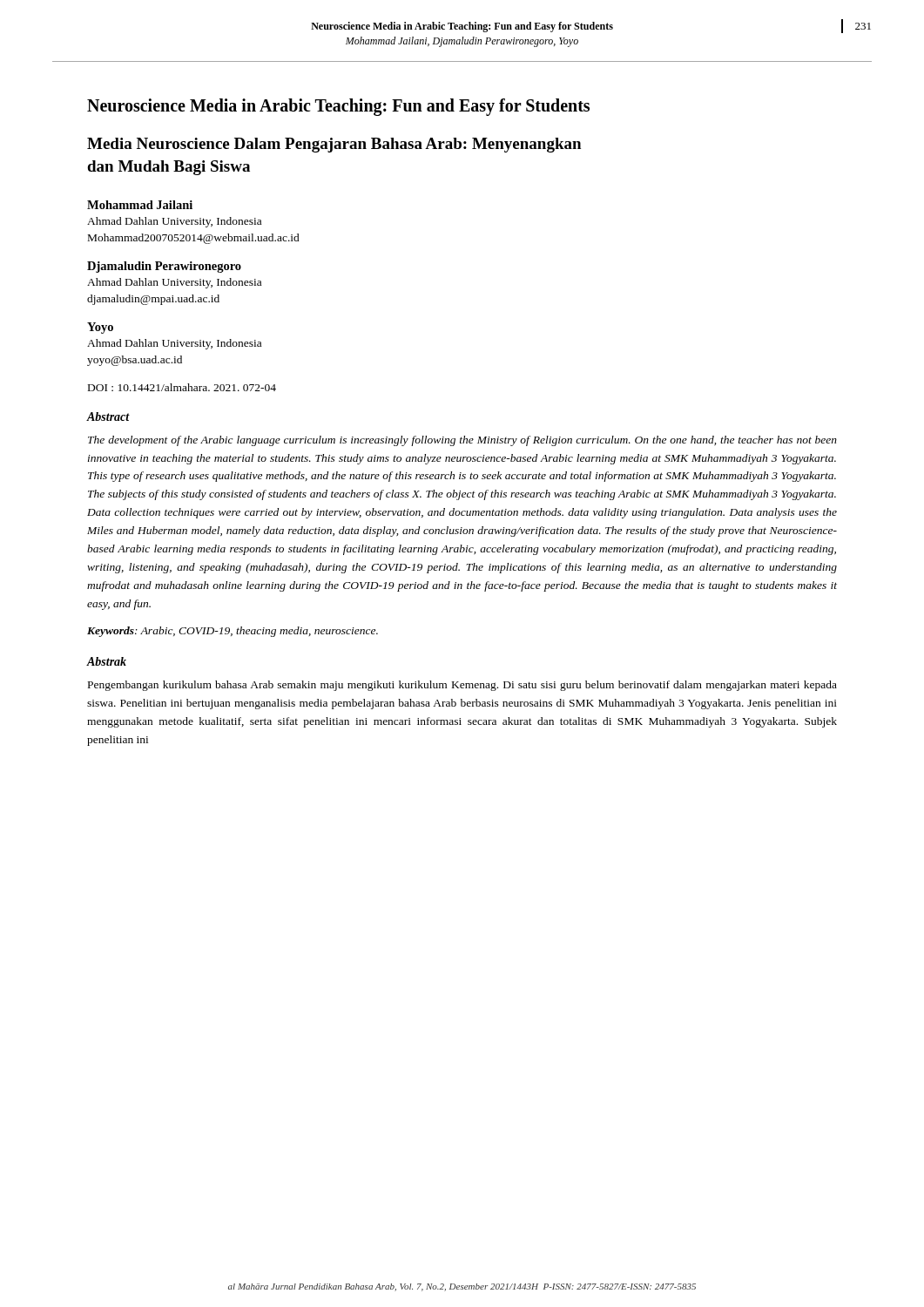Navigate to the passage starting "DOI : 10.14421/almahara. 2021. 072-04"

(182, 387)
